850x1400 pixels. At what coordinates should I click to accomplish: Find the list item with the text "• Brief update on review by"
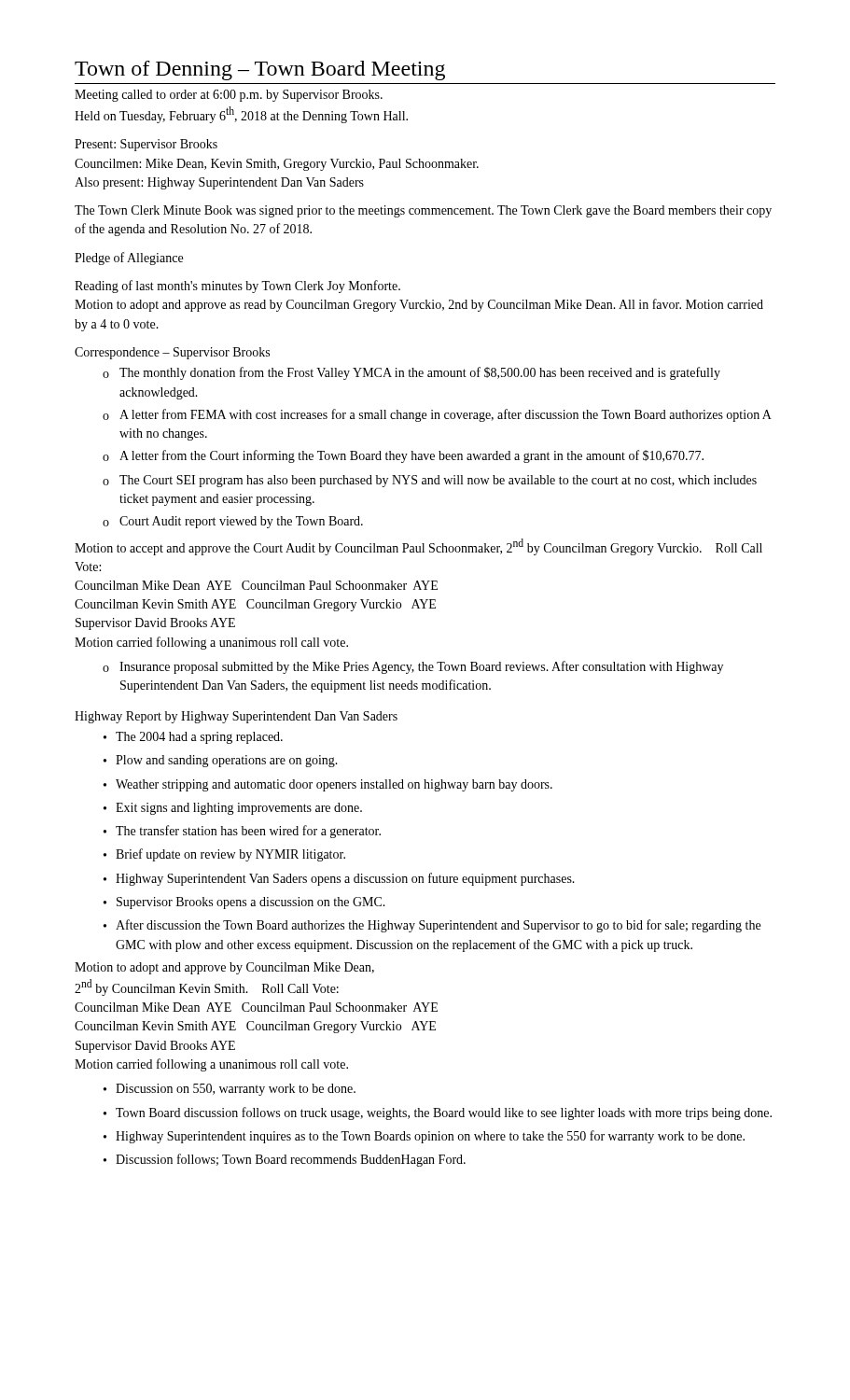click(x=224, y=855)
